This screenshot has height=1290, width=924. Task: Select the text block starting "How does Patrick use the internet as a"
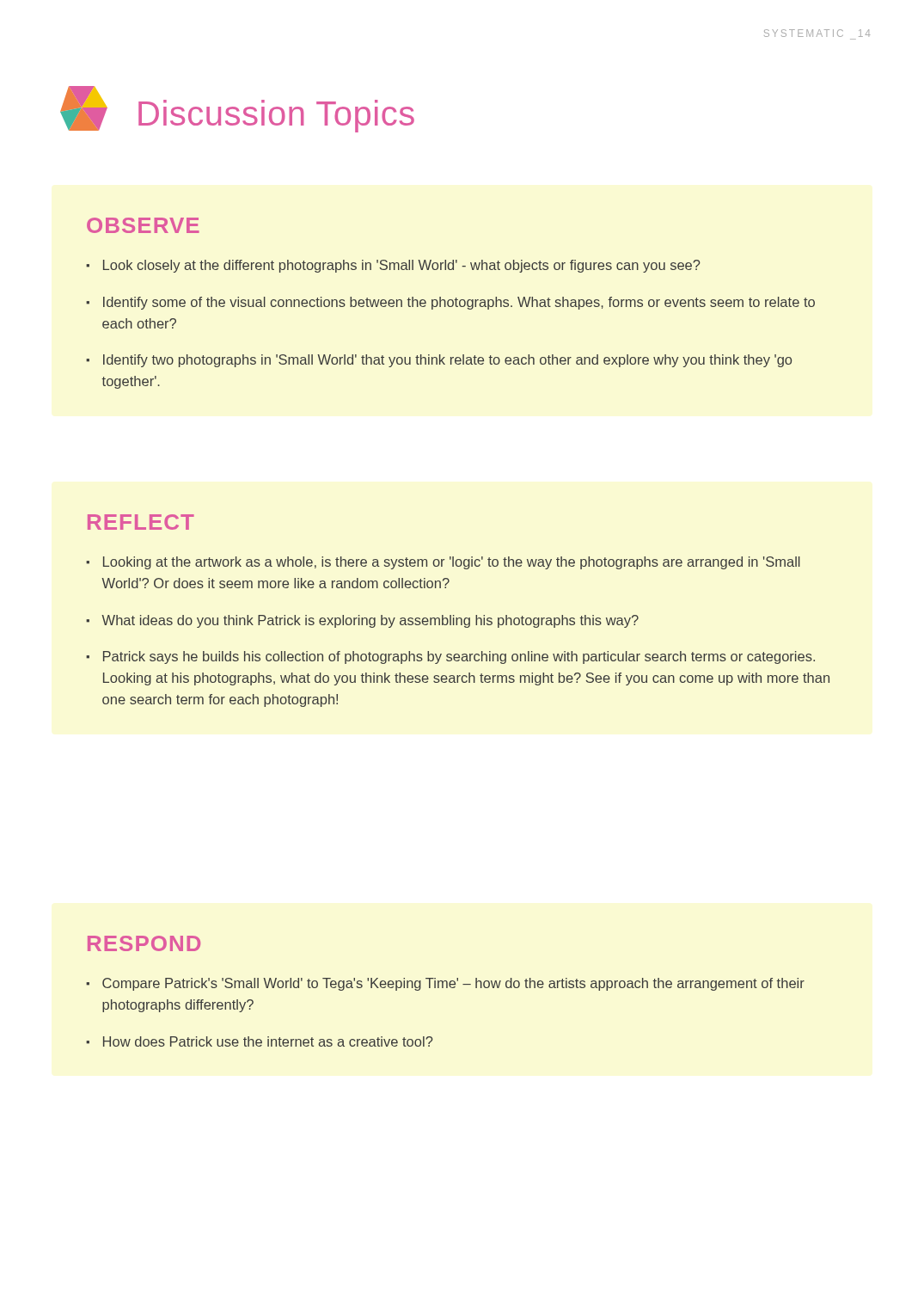click(x=267, y=1041)
